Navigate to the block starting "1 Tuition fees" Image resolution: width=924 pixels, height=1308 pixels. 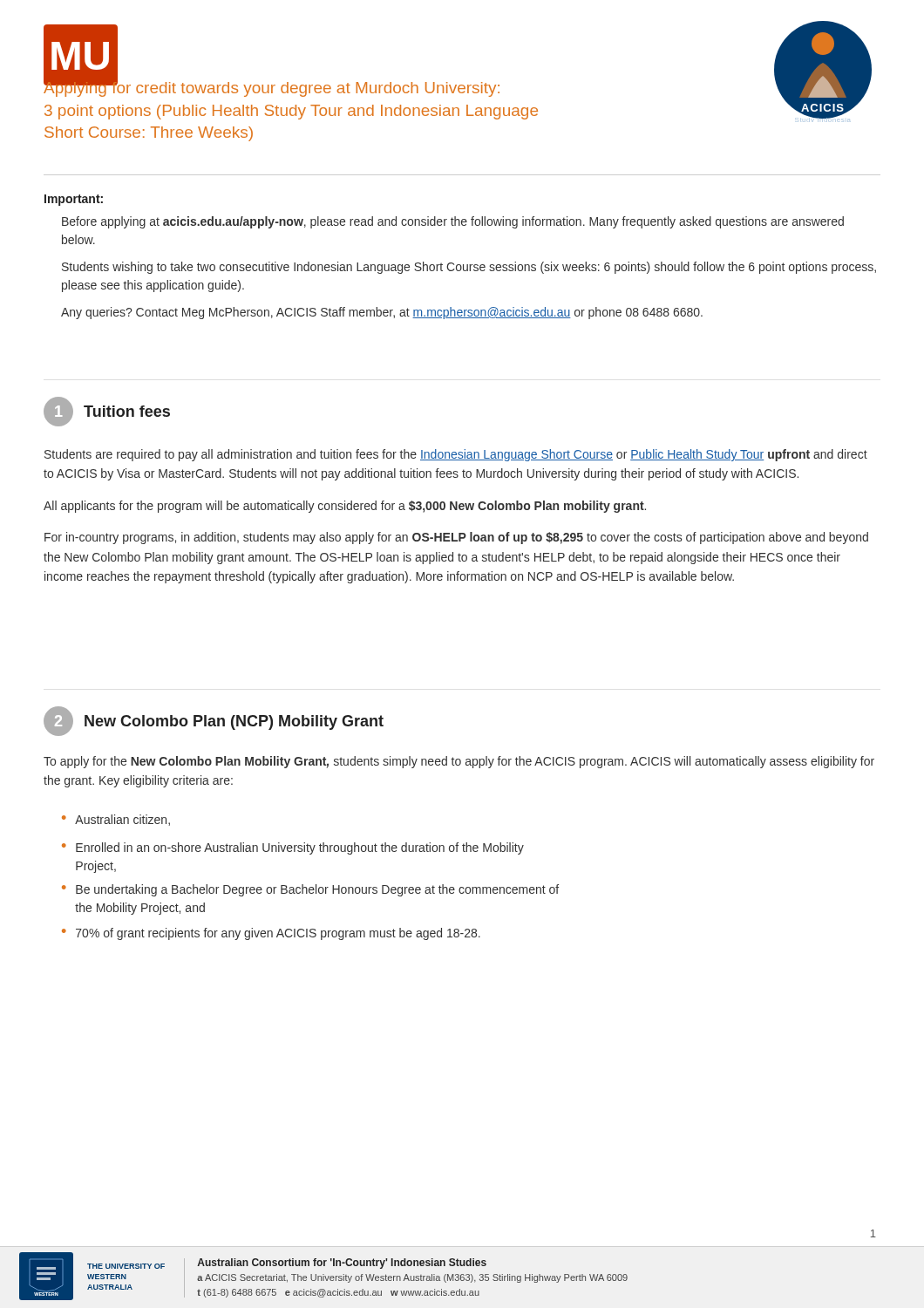[x=107, y=412]
